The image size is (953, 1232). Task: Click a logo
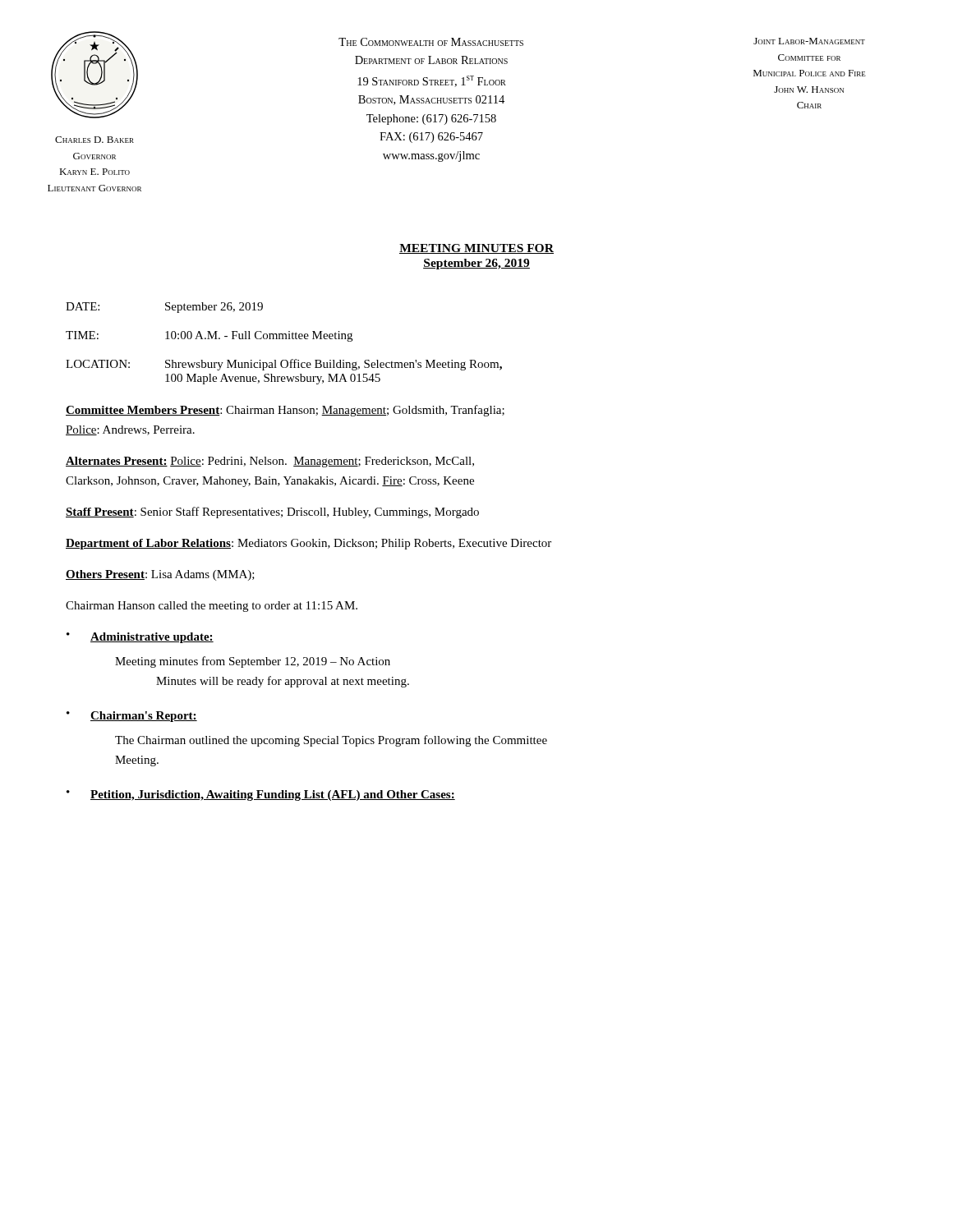pyautogui.click(x=94, y=76)
